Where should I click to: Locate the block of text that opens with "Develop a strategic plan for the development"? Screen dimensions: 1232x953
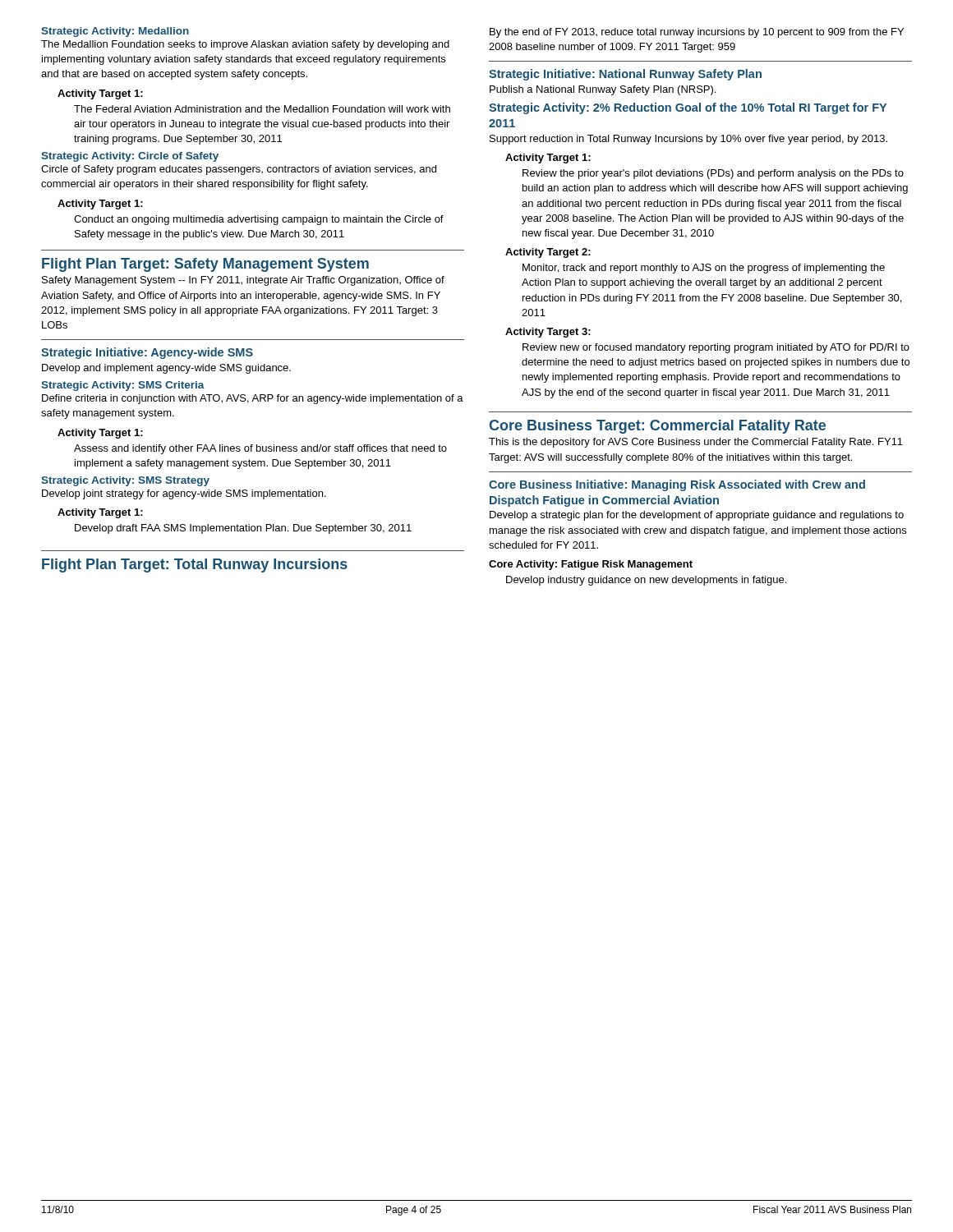pyautogui.click(x=700, y=530)
